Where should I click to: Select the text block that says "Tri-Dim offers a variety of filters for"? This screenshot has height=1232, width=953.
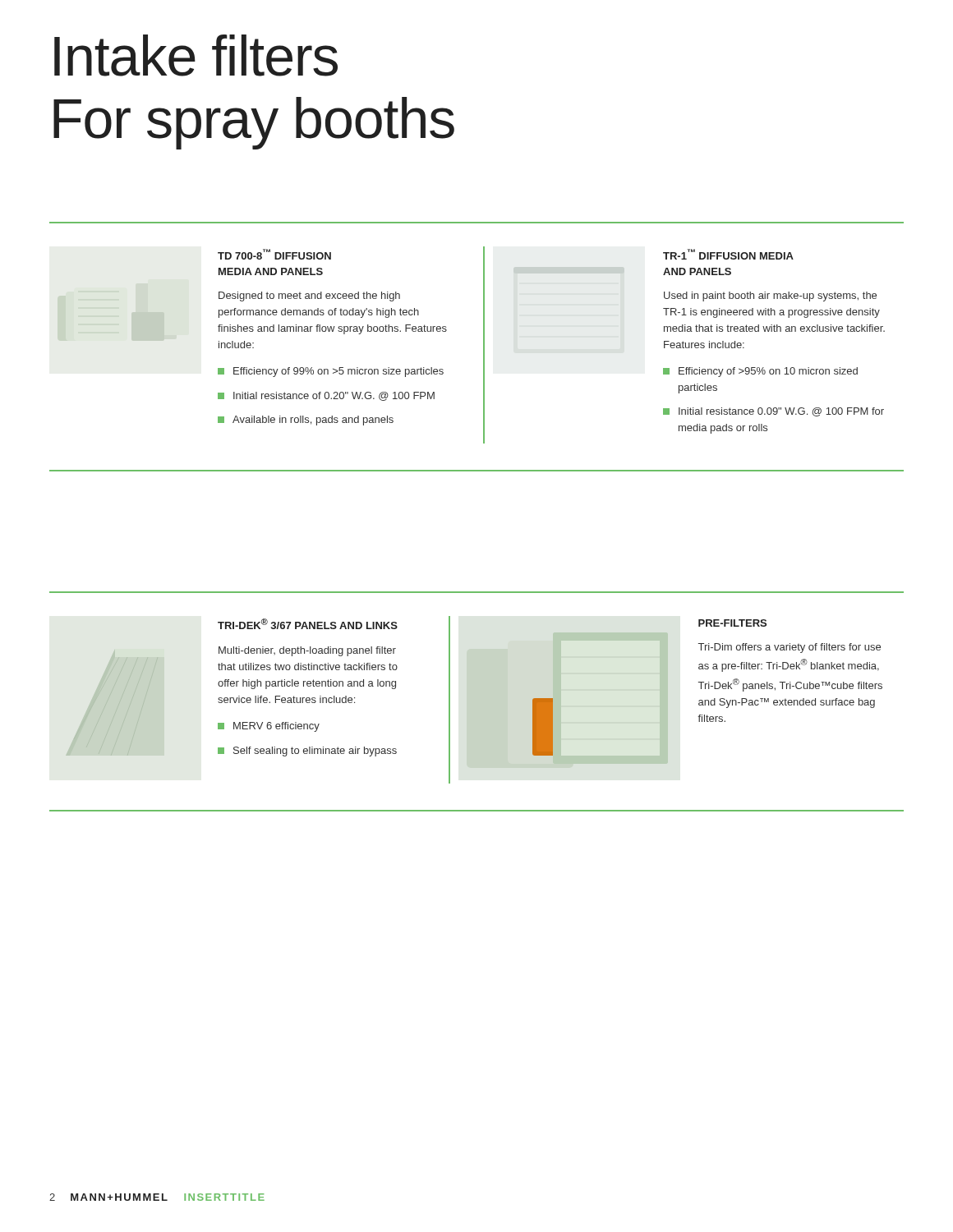pos(790,683)
